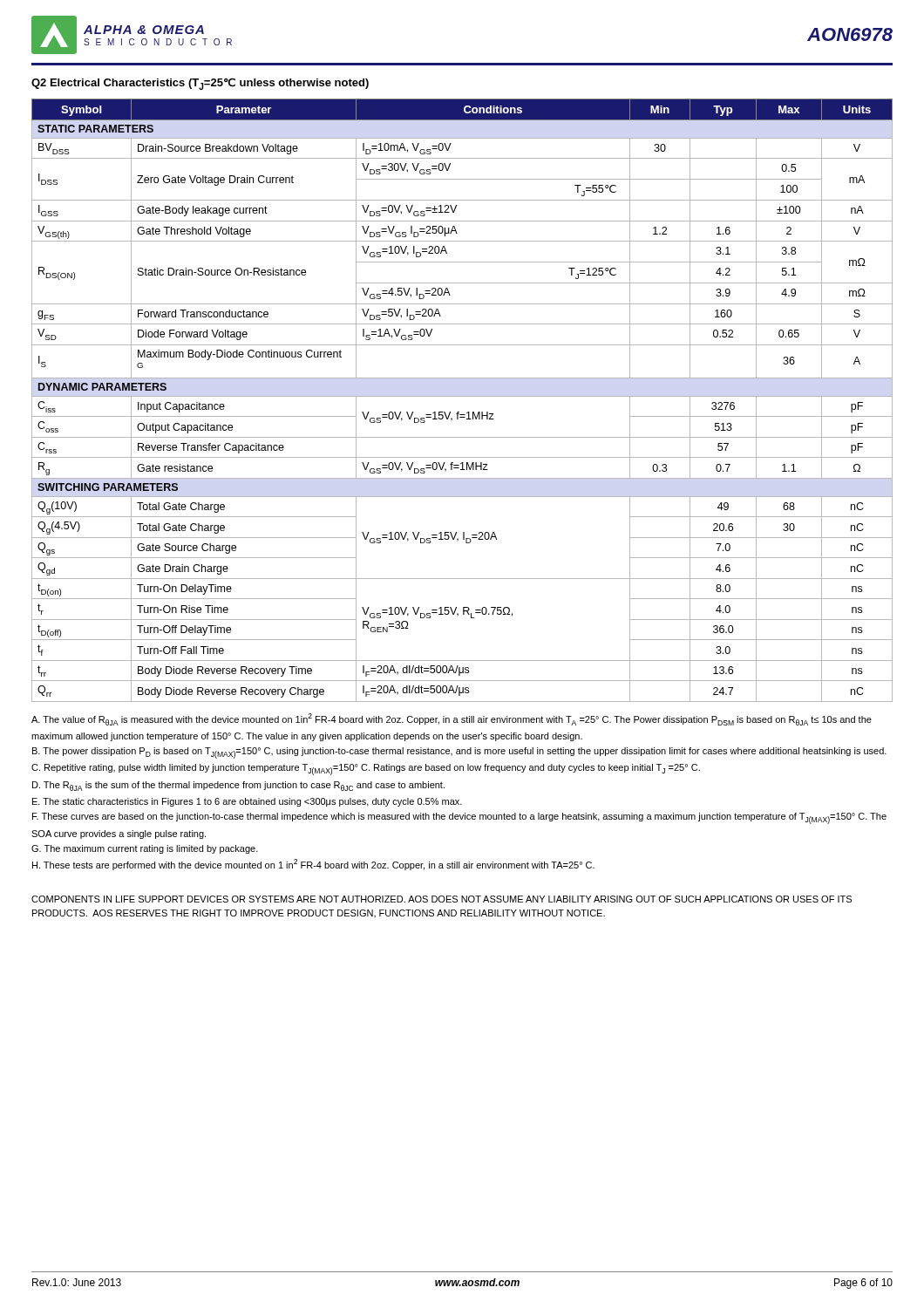Click on the footnote with the text "A. The value"
Viewport: 924px width, 1308px height.
tap(462, 792)
